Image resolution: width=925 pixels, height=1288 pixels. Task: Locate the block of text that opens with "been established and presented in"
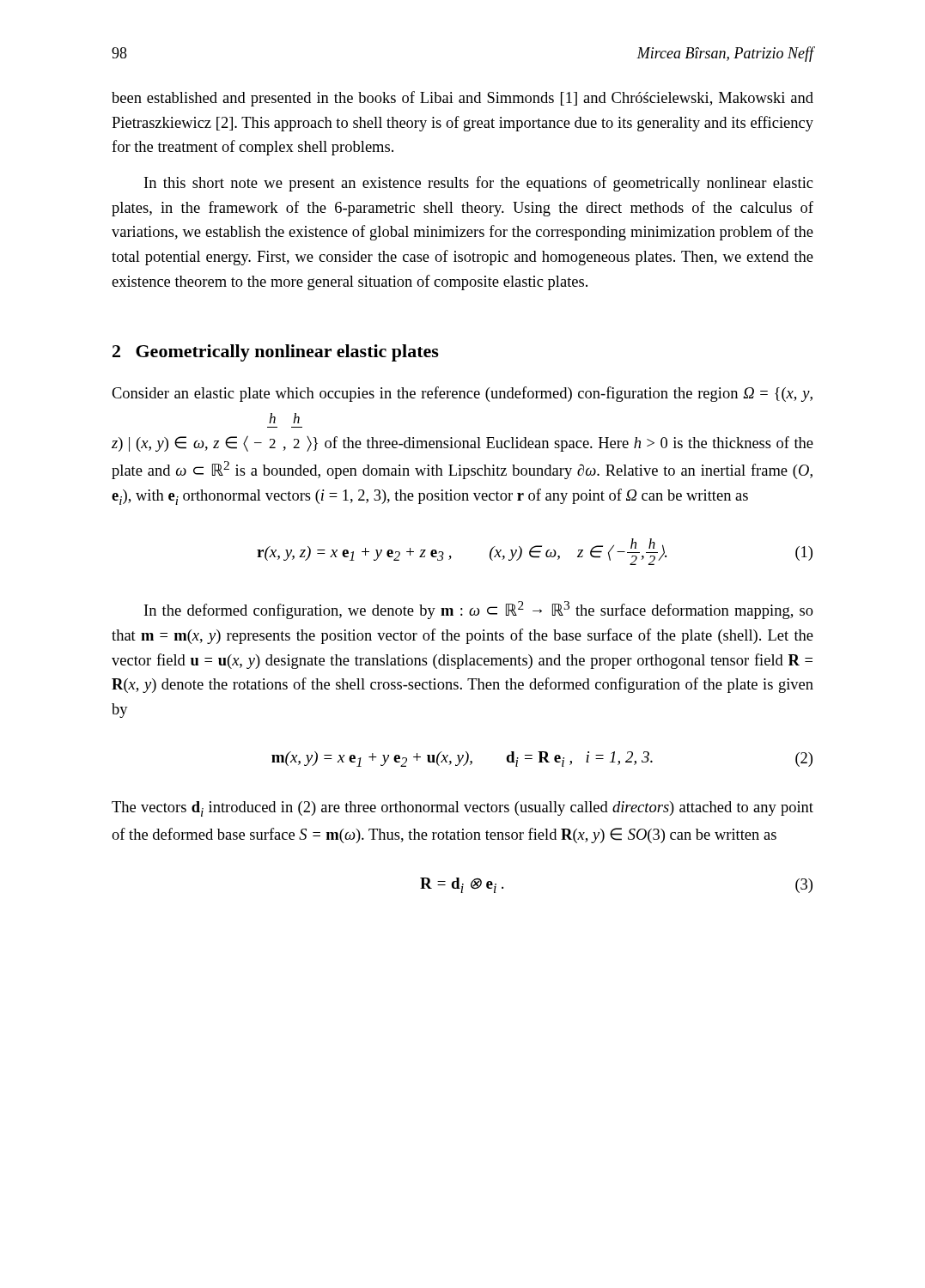[x=462, y=123]
